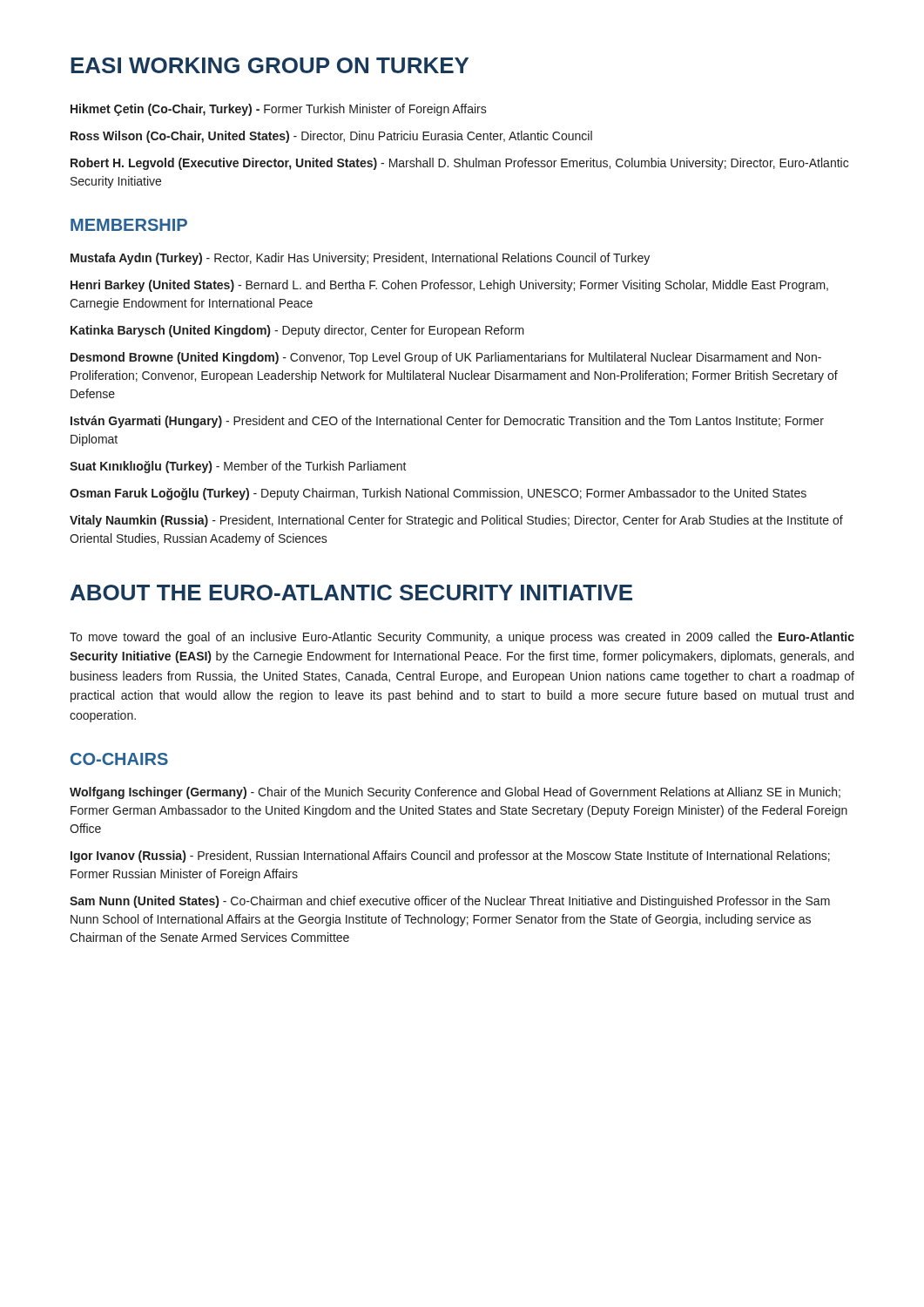Screen dimensions: 1307x924
Task: Find the list item that says "Desmond Browne (United Kingdom) - Convenor, Top Level"
Action: [x=454, y=376]
